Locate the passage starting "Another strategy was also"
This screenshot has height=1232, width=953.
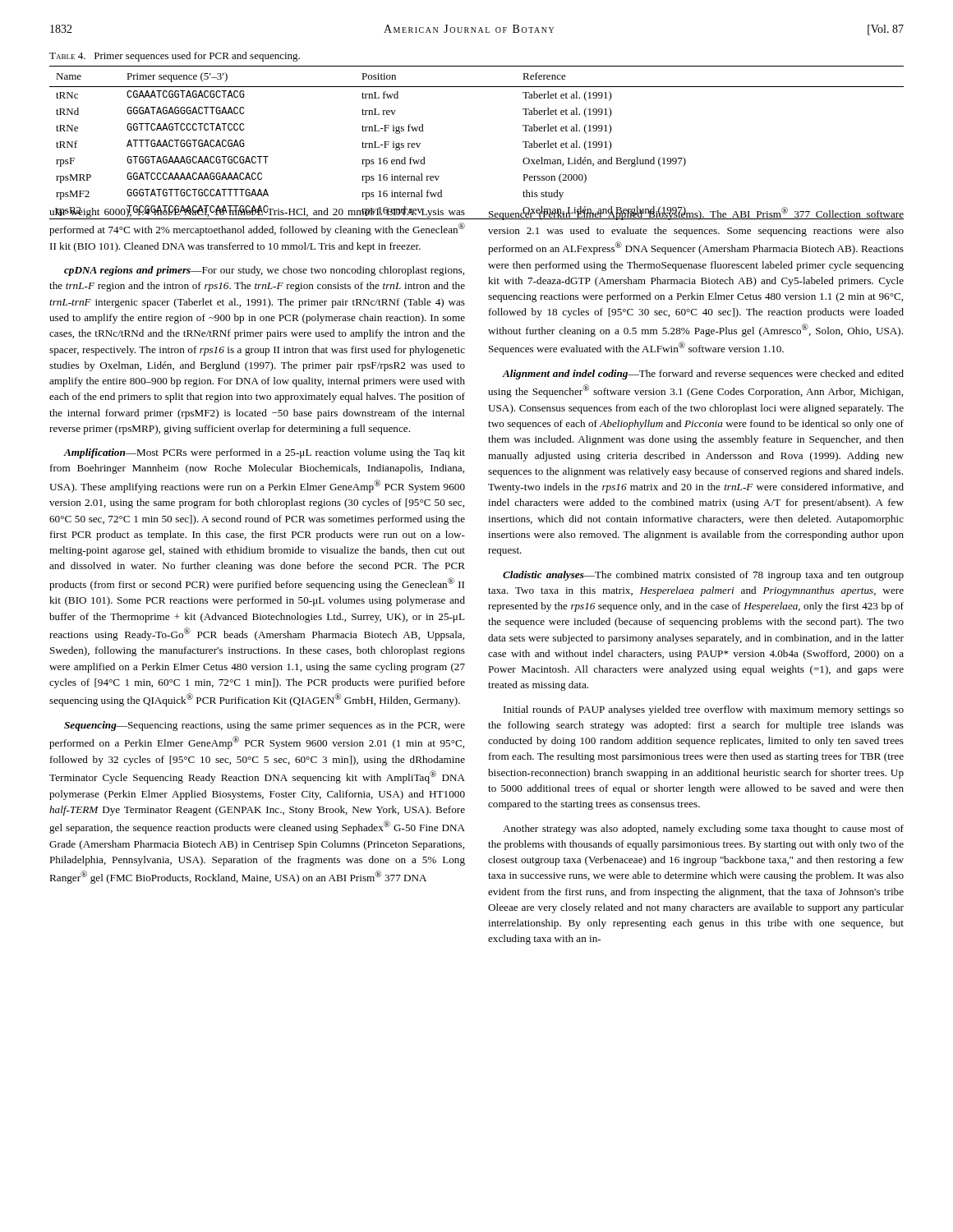tap(696, 883)
